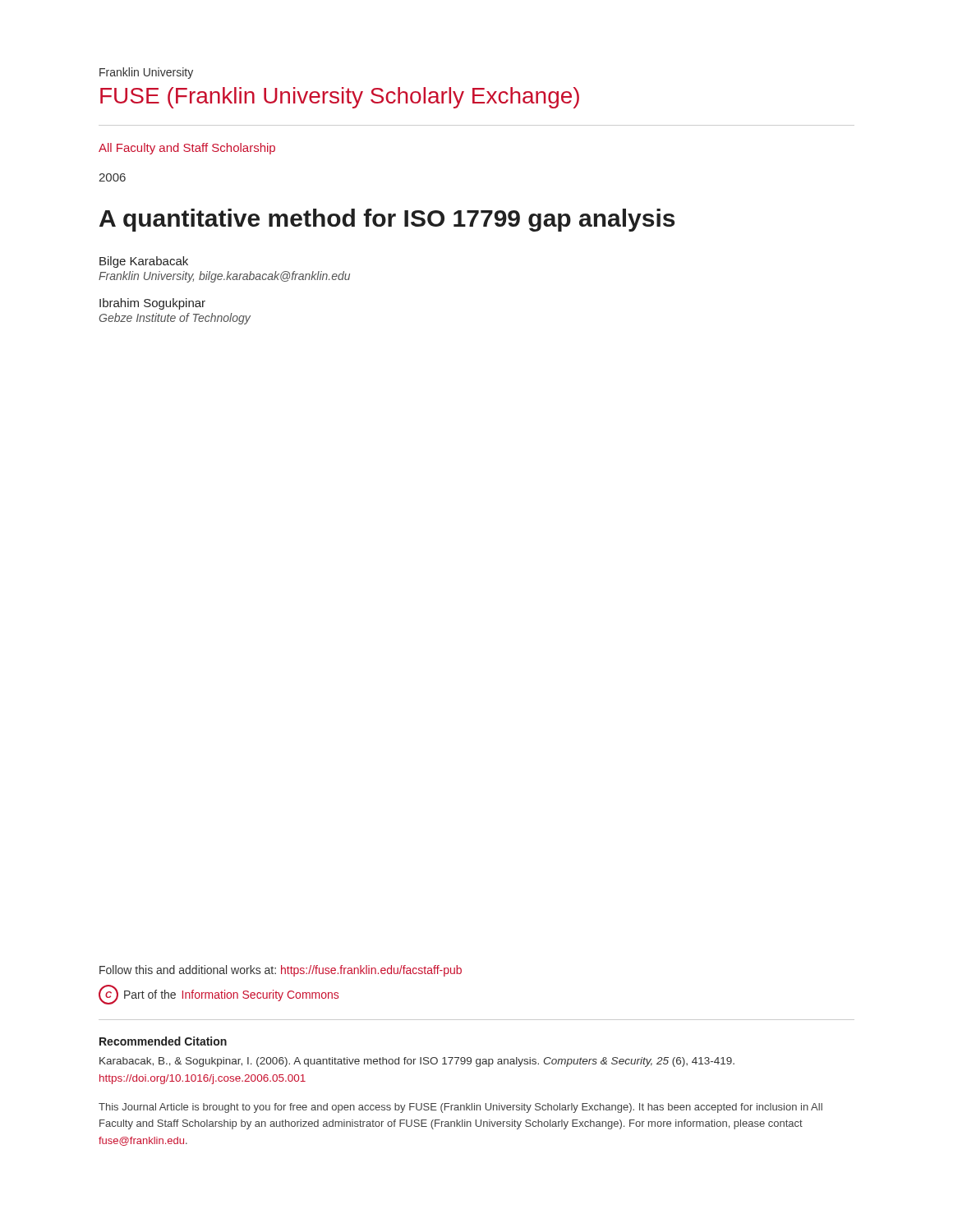The image size is (953, 1232).
Task: Select the section header
Action: 163,1041
